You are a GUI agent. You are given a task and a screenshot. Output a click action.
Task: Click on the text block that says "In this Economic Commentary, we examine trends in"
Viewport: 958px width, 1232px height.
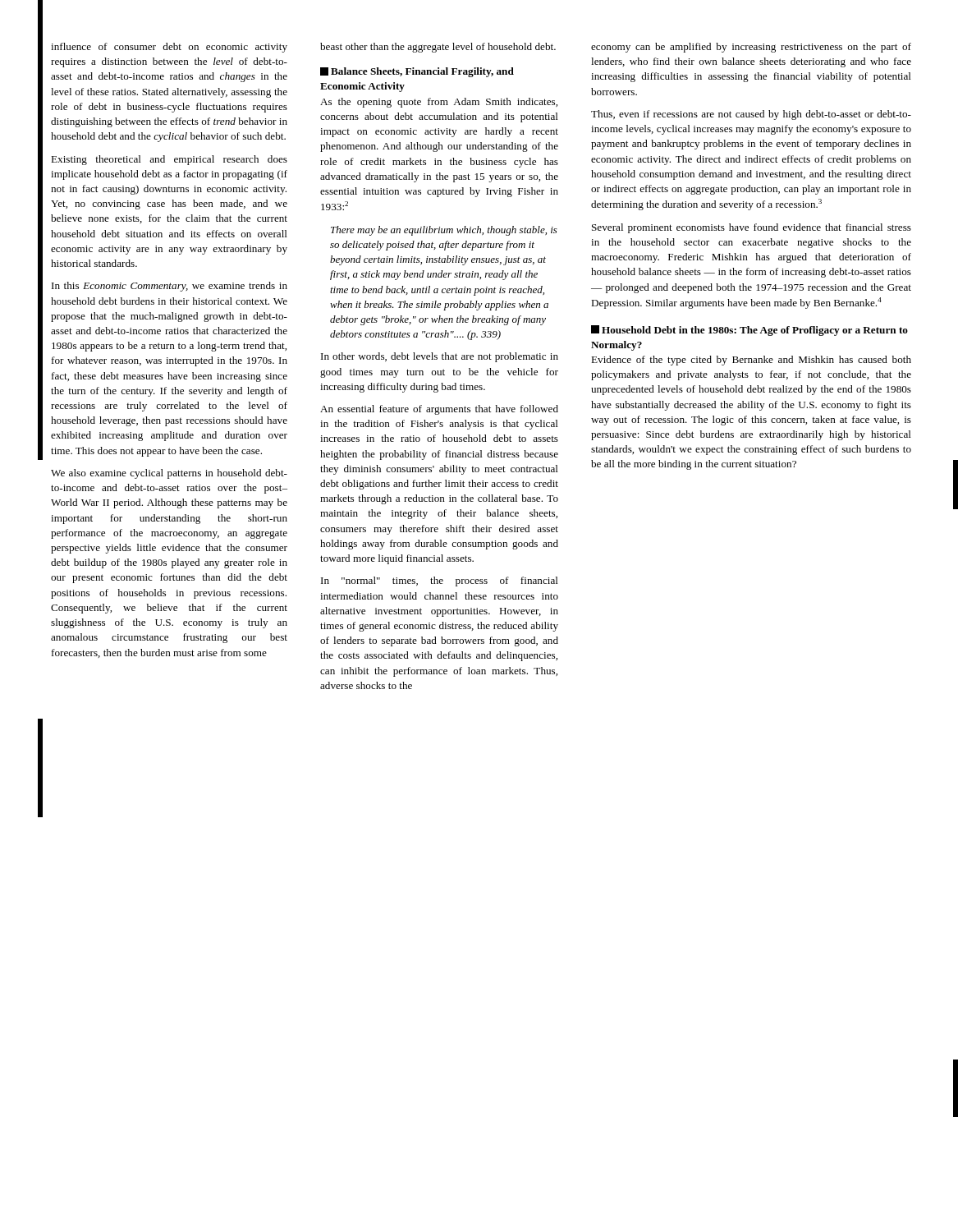[x=169, y=368]
